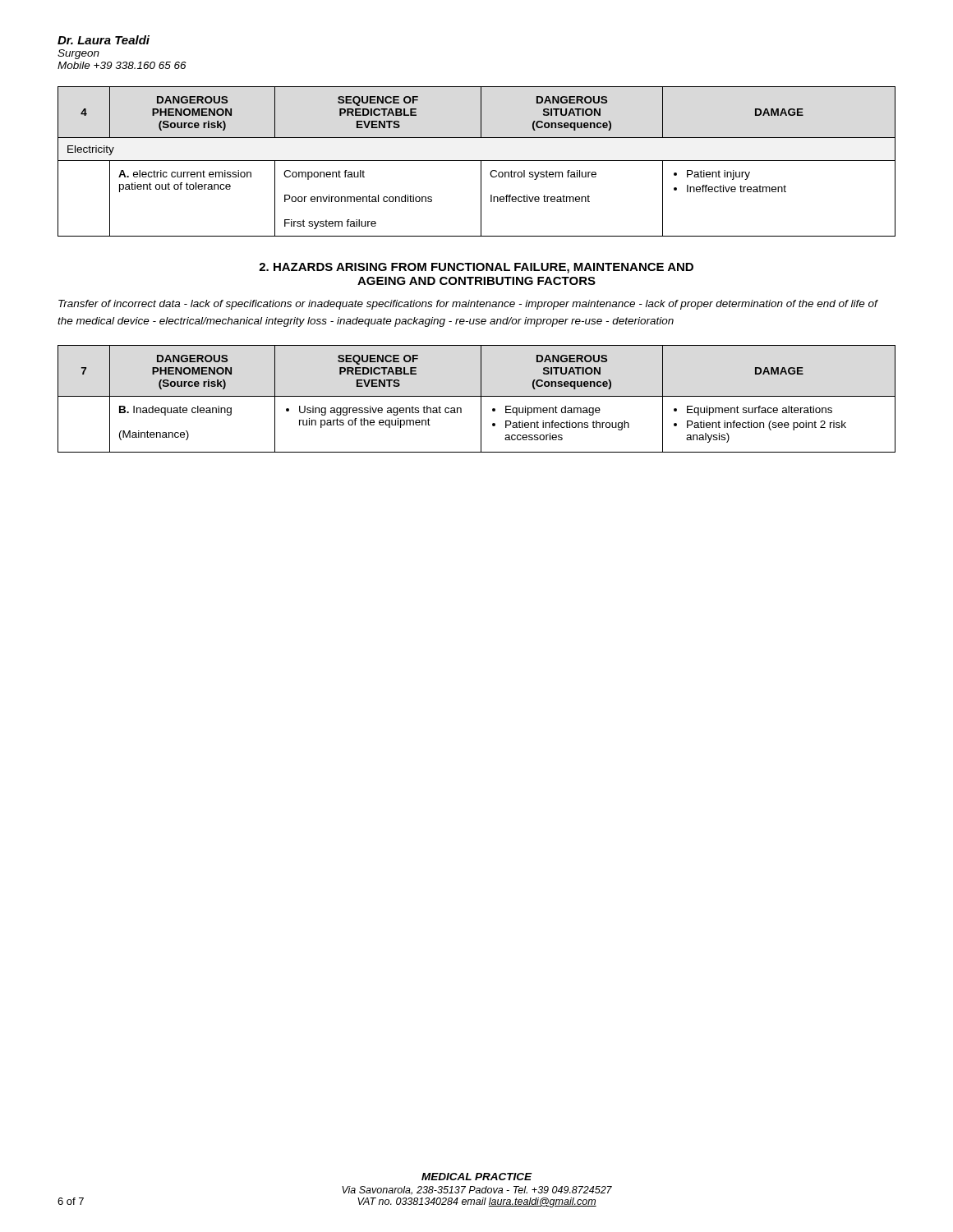The image size is (953, 1232).
Task: Click on the table containing "Using aggressive agents that"
Action: coord(476,399)
